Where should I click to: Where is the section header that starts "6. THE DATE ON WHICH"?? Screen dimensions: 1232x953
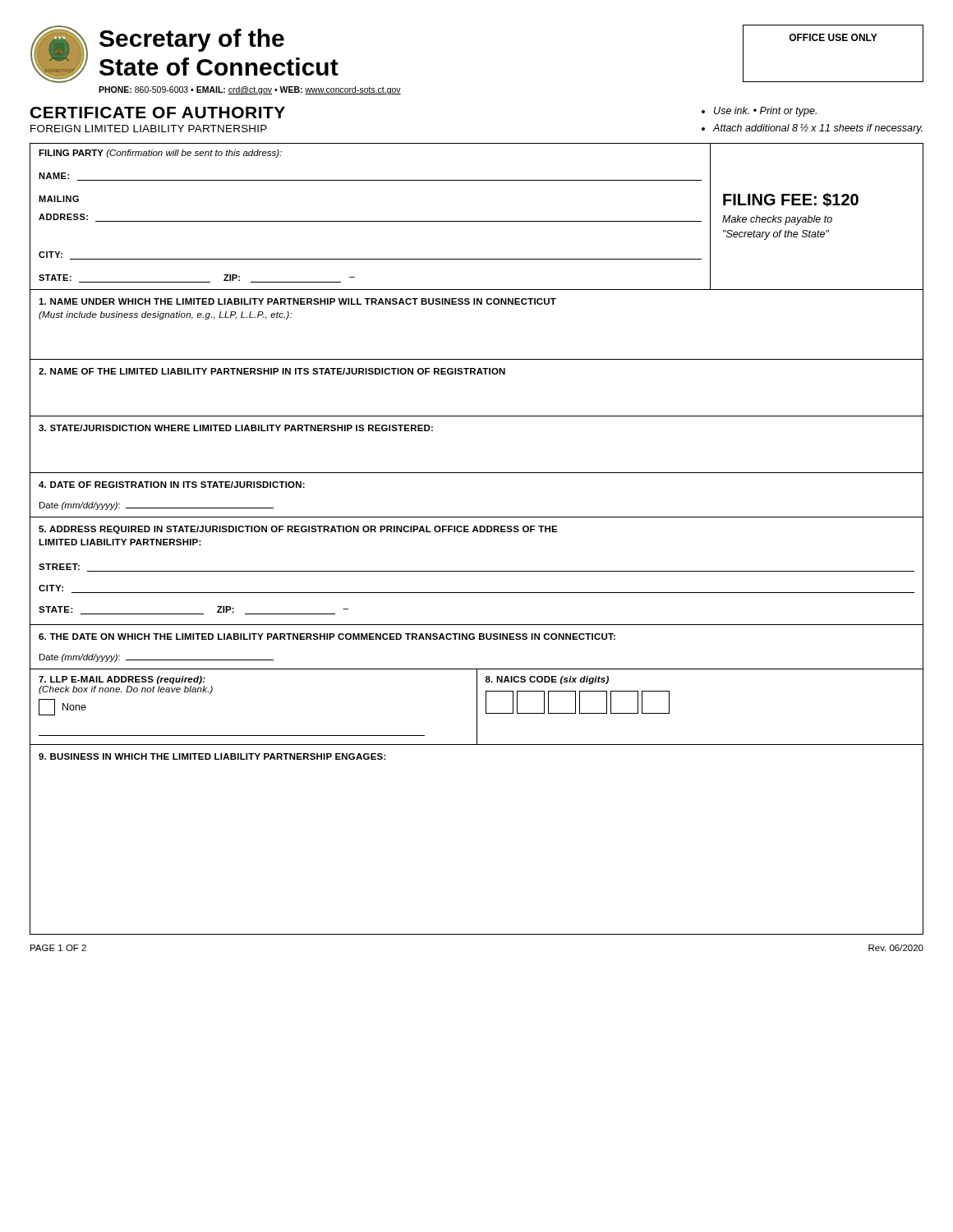click(476, 647)
